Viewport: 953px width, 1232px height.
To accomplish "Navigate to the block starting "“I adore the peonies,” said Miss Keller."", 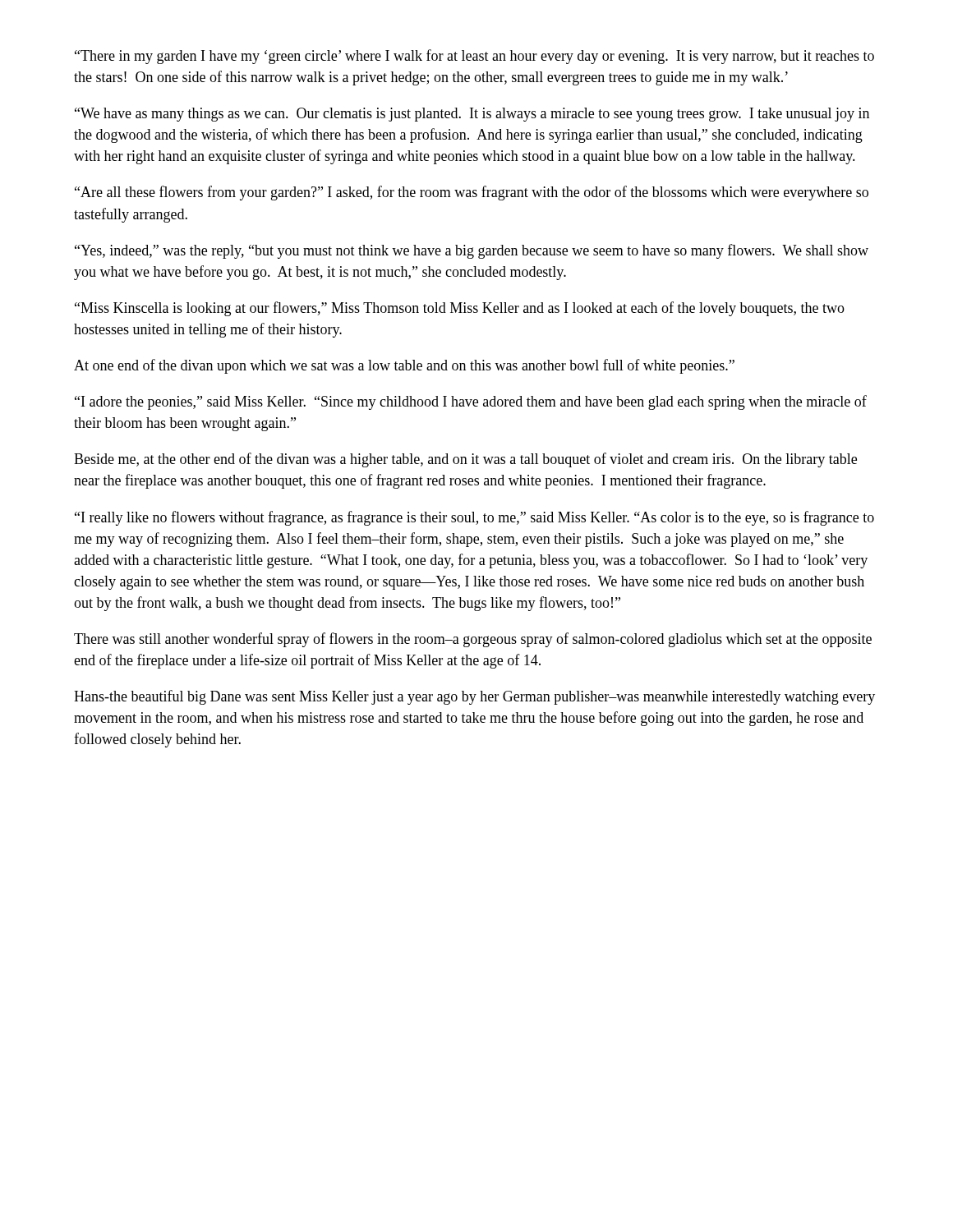I will pyautogui.click(x=470, y=412).
